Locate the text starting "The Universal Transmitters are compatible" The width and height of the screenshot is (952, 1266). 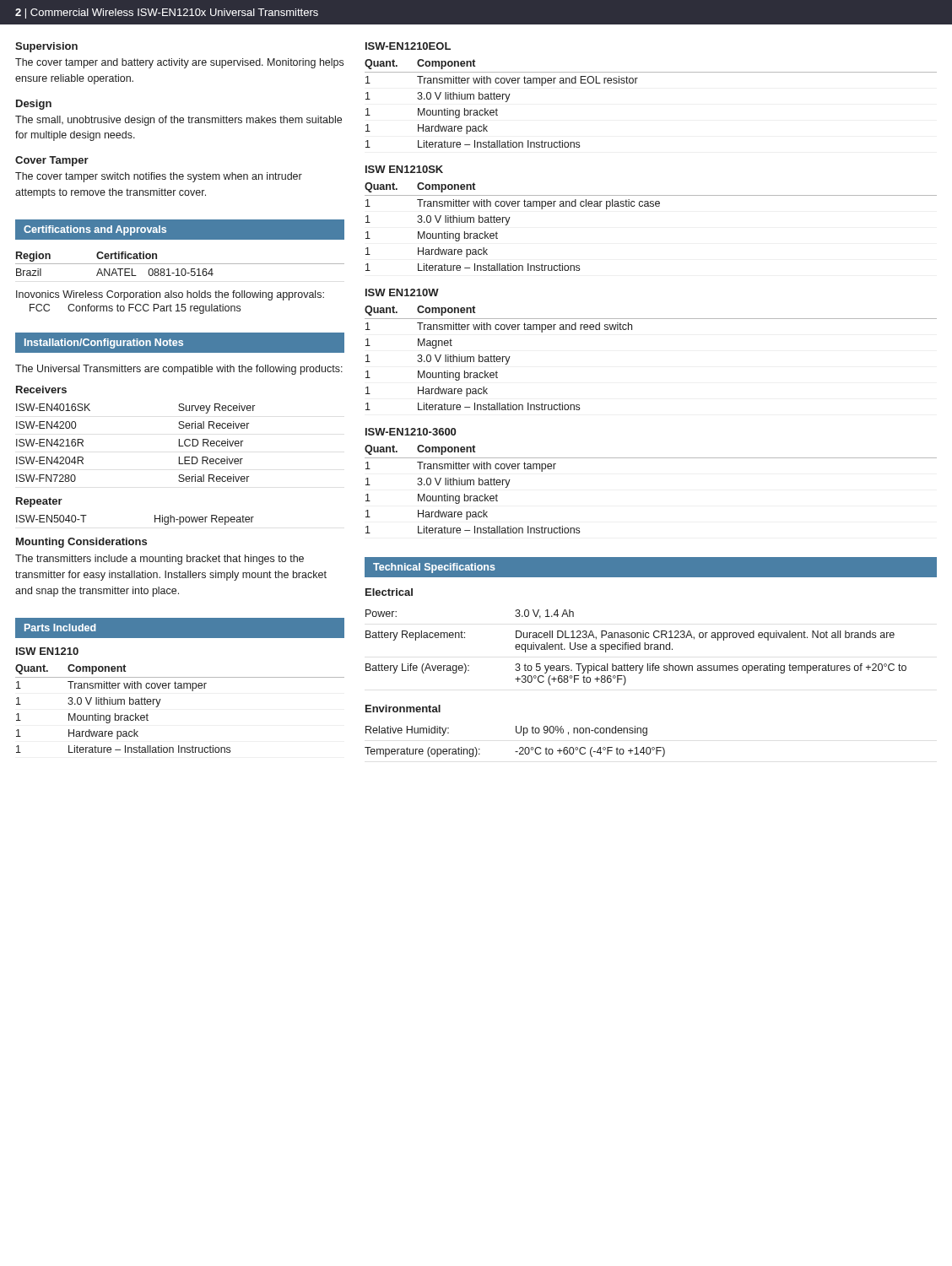pos(179,368)
